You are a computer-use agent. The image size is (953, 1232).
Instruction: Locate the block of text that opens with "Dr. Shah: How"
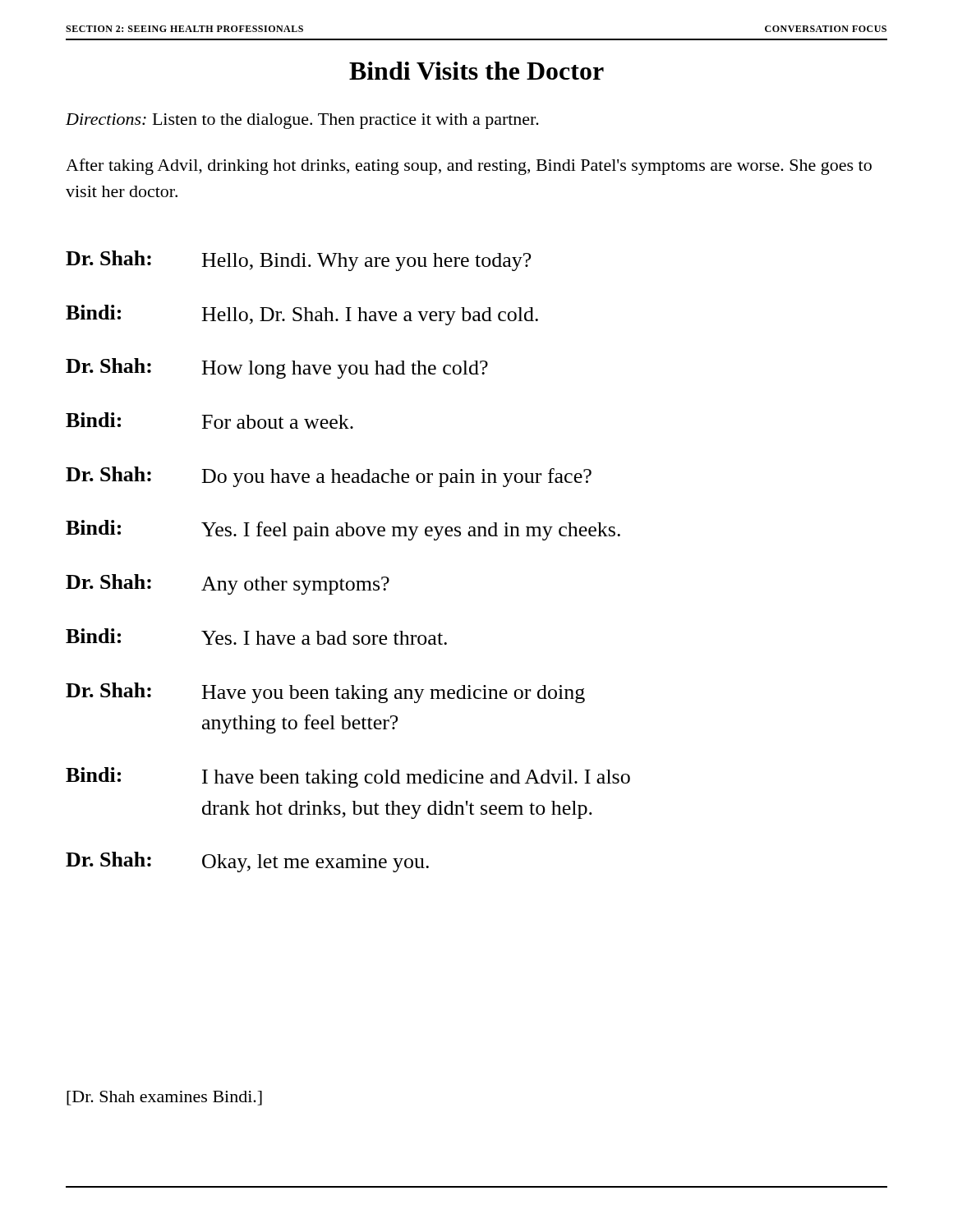277,368
